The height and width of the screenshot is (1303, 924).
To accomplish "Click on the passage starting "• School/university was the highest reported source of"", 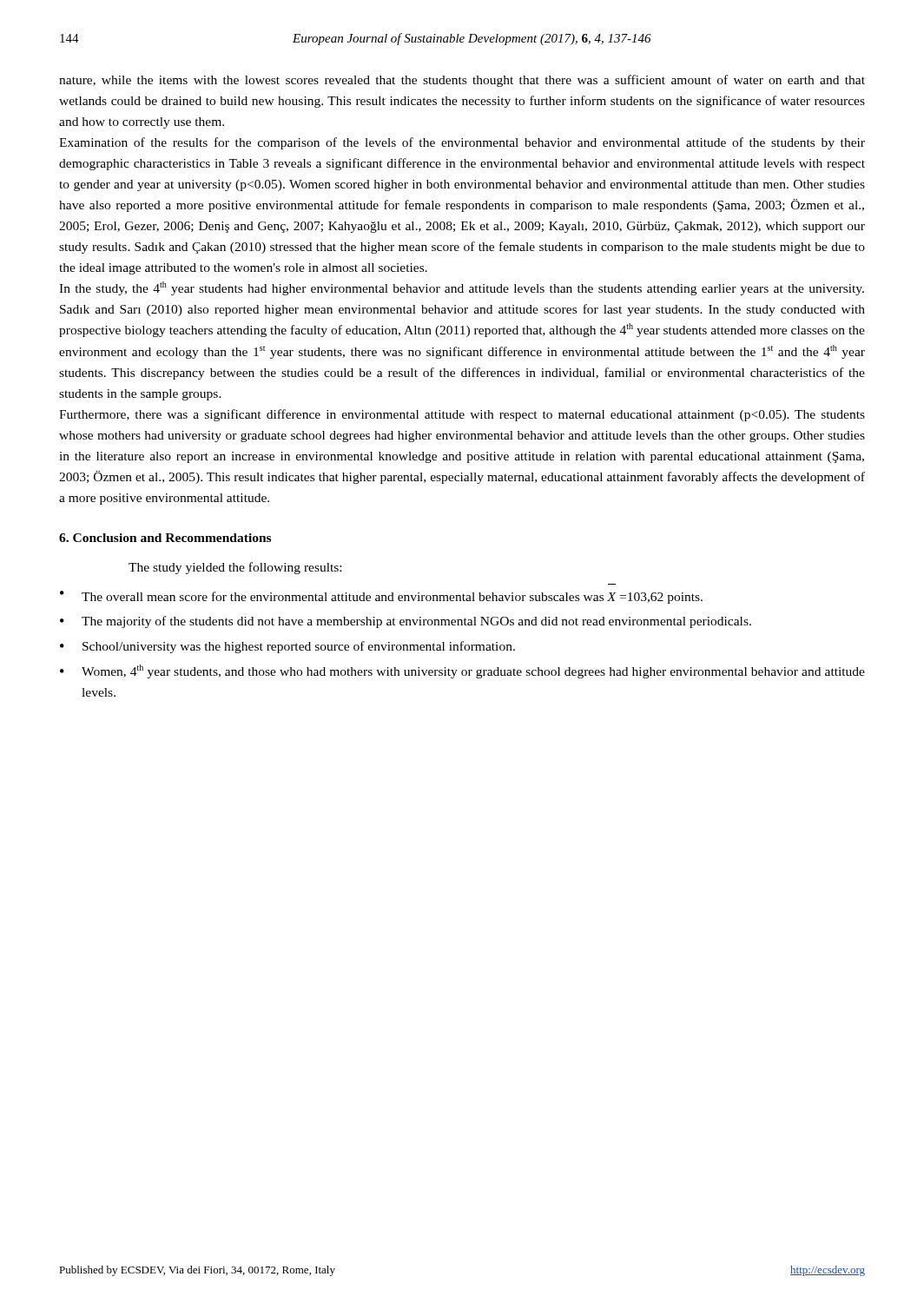I will tap(462, 647).
